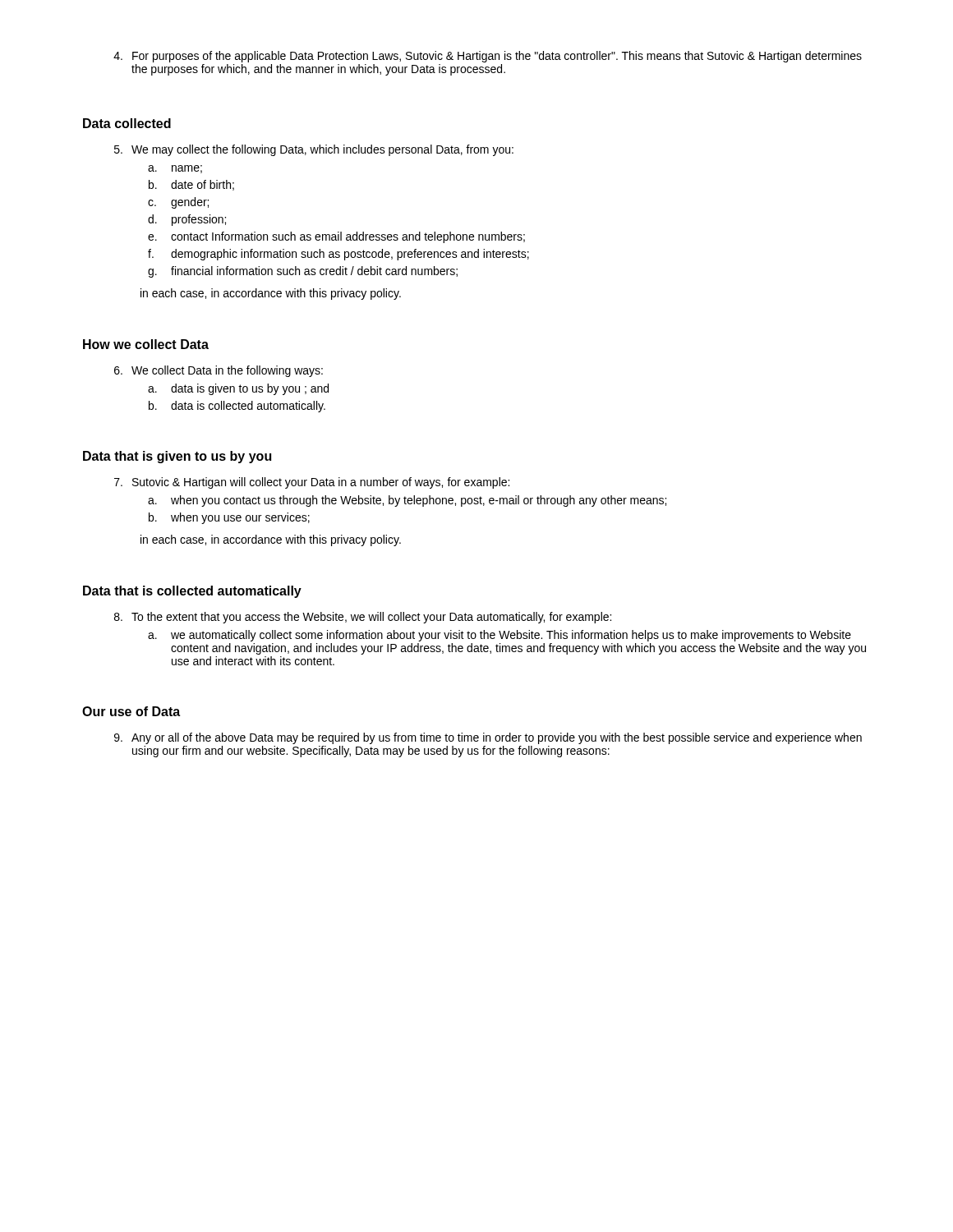Navigate to the element starting "Data collected"
Viewport: 953px width, 1232px height.
(x=127, y=124)
